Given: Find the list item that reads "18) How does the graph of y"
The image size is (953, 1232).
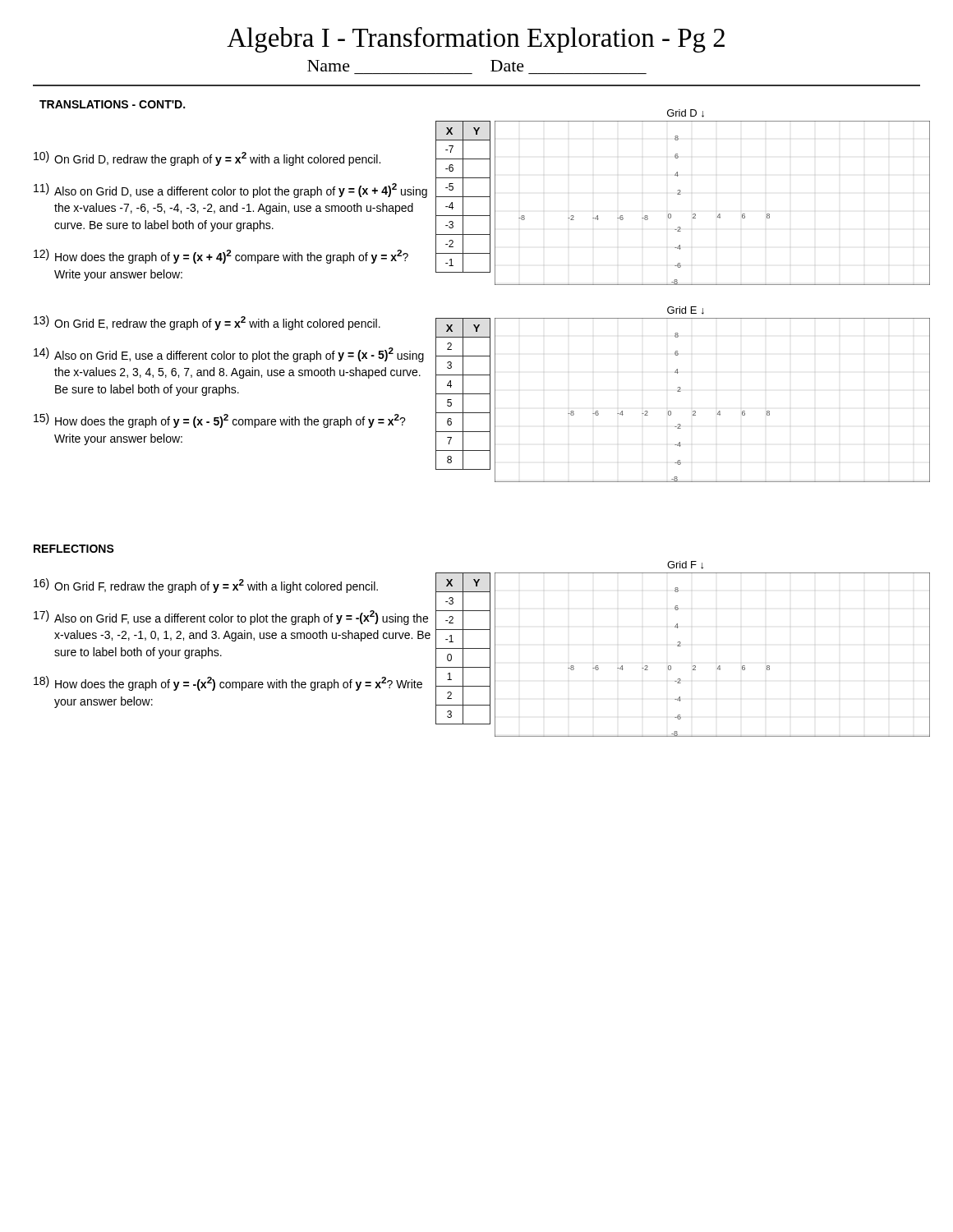Looking at the screenshot, I should 228,690.
